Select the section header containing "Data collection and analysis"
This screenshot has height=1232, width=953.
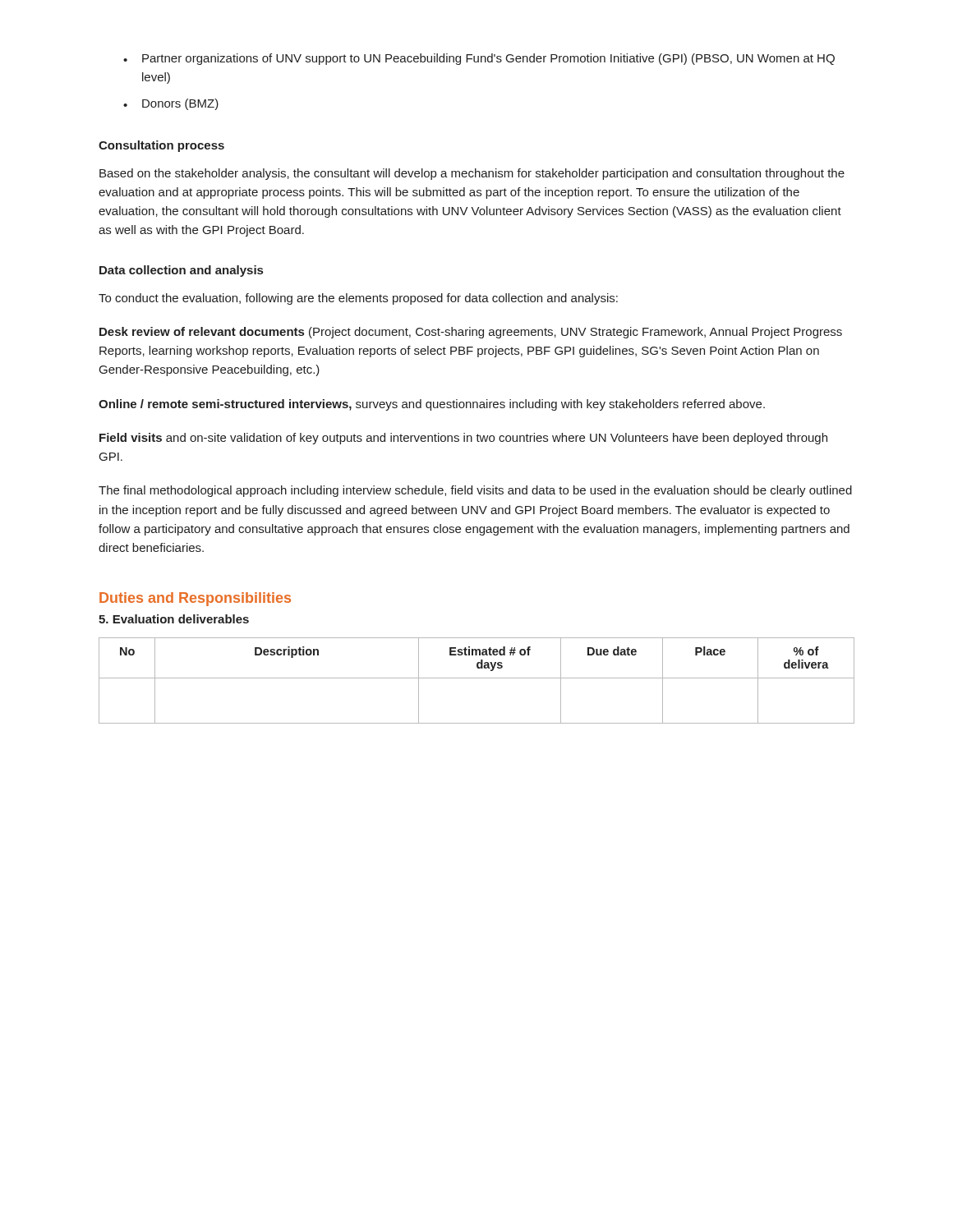pos(181,269)
